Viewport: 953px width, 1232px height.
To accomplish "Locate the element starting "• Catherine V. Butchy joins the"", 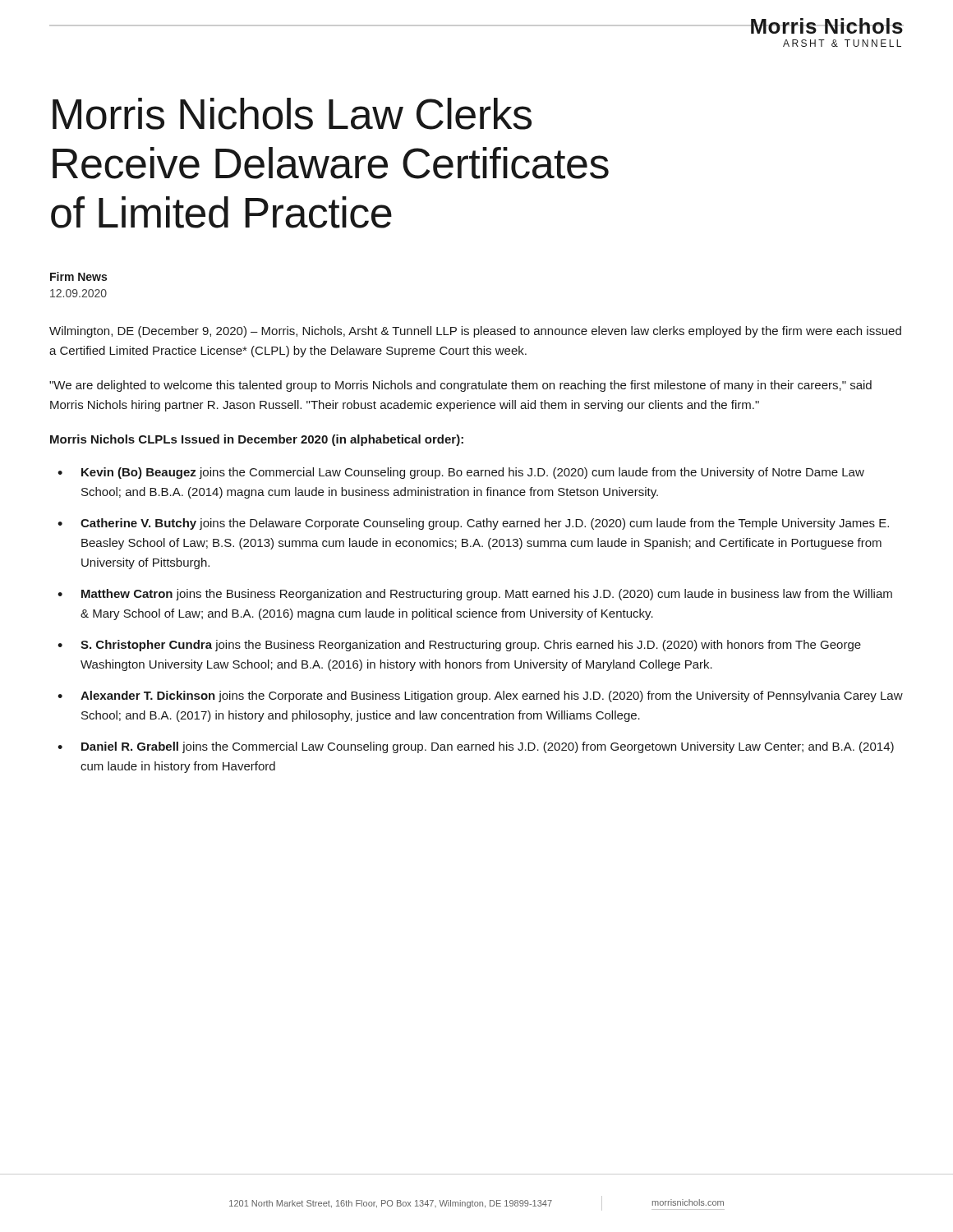I will coord(481,543).
